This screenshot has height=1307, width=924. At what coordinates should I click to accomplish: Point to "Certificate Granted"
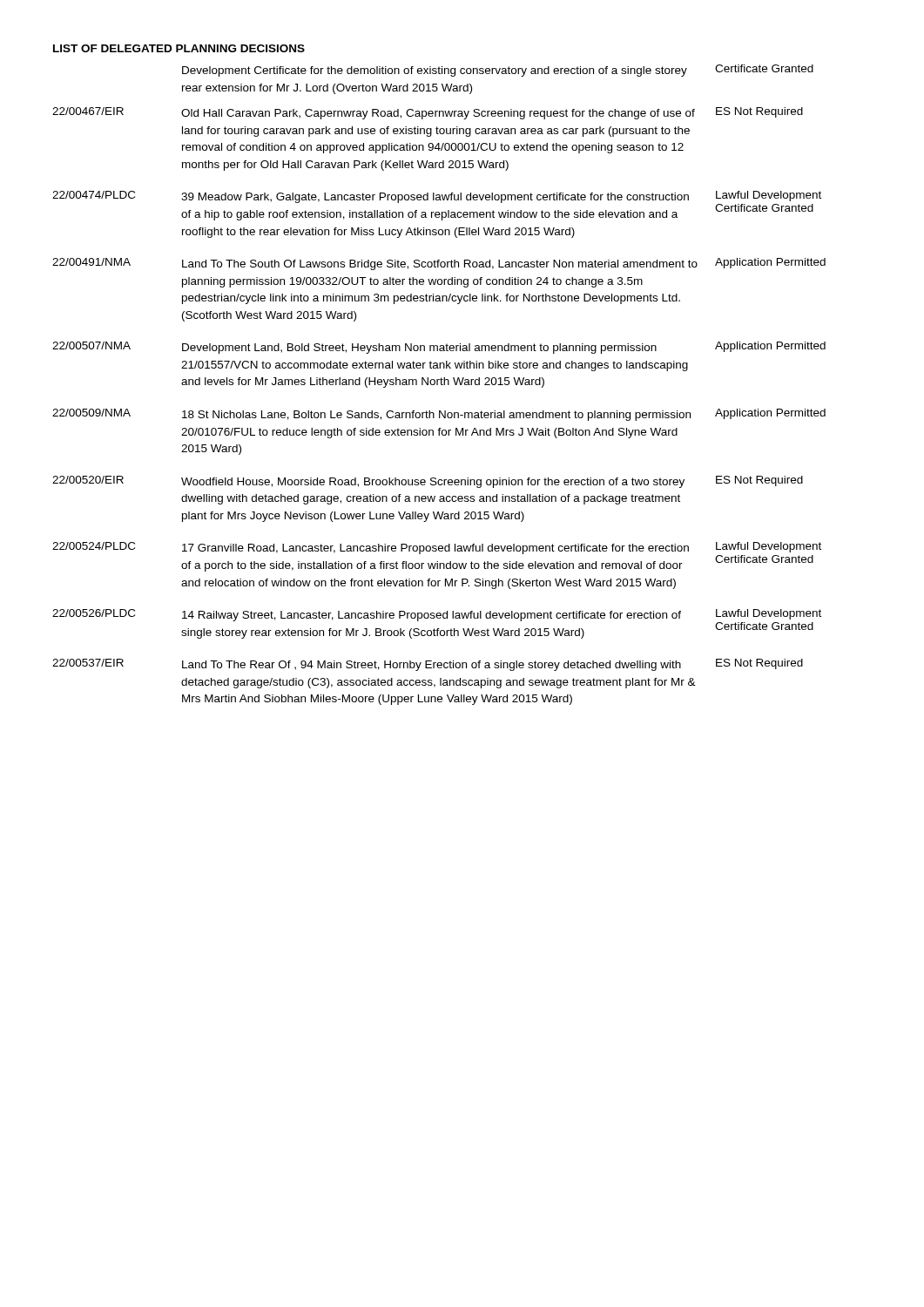(x=764, y=68)
